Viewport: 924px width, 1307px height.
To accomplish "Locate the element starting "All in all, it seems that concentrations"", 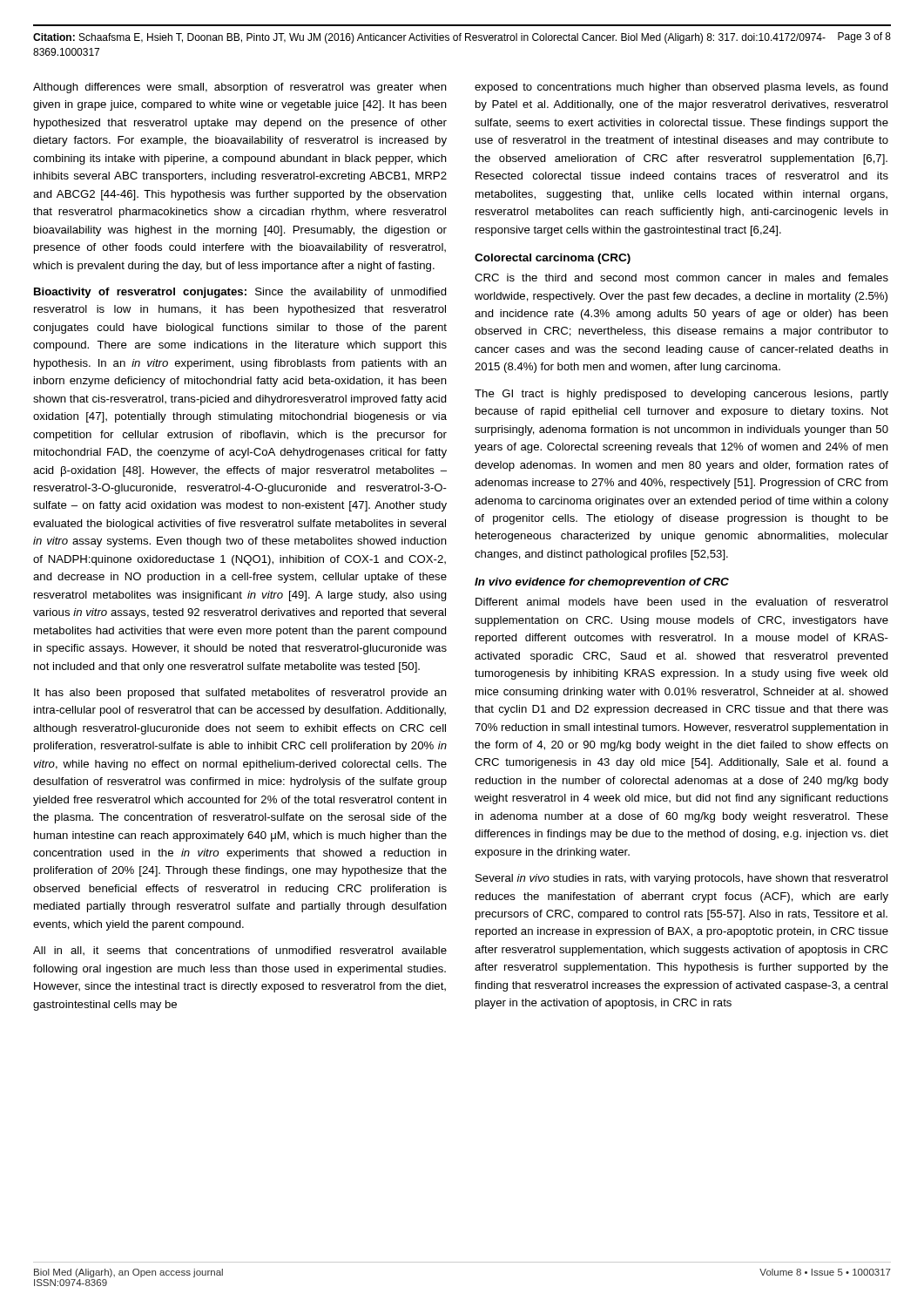I will pos(240,977).
